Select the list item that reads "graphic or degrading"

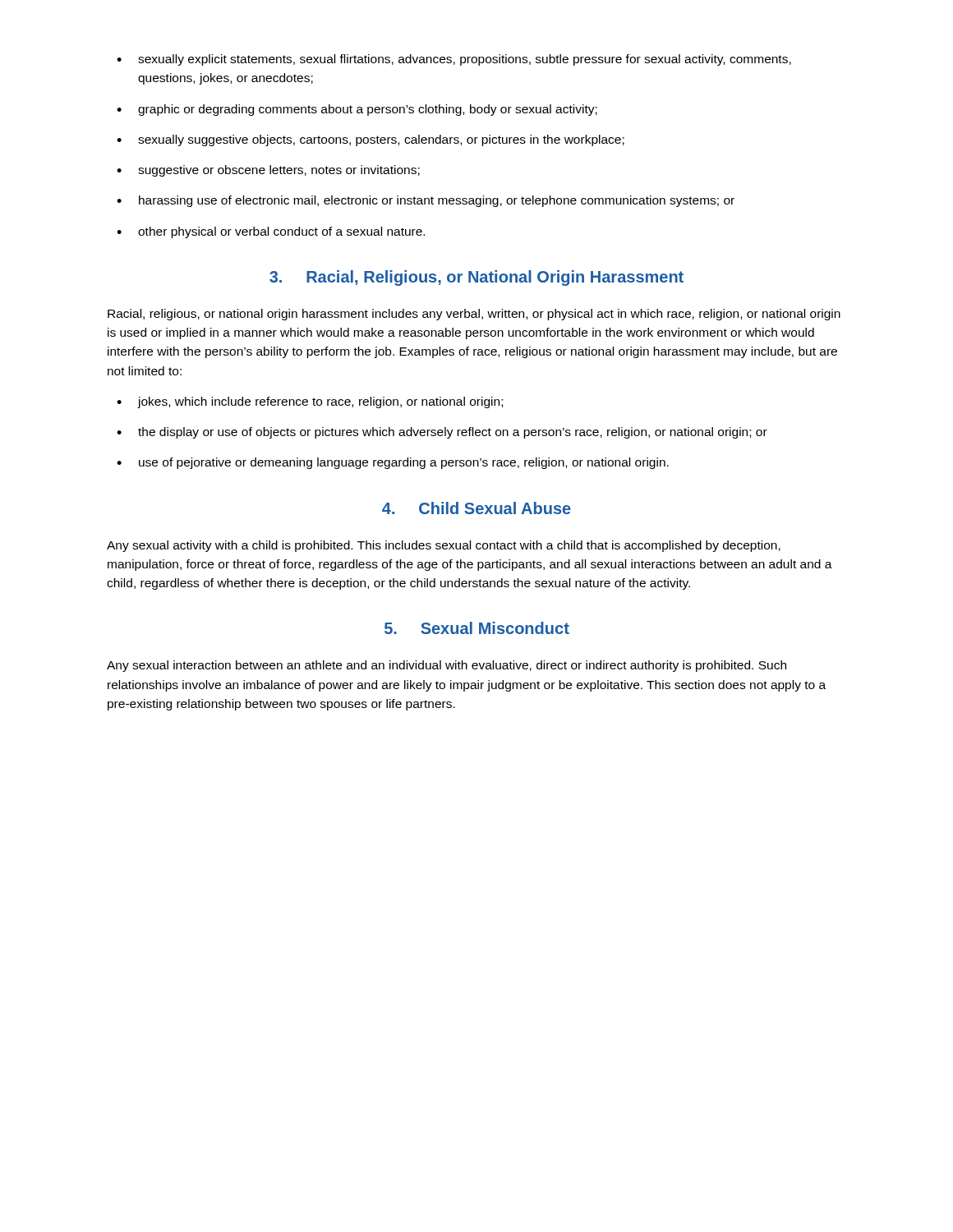368,108
